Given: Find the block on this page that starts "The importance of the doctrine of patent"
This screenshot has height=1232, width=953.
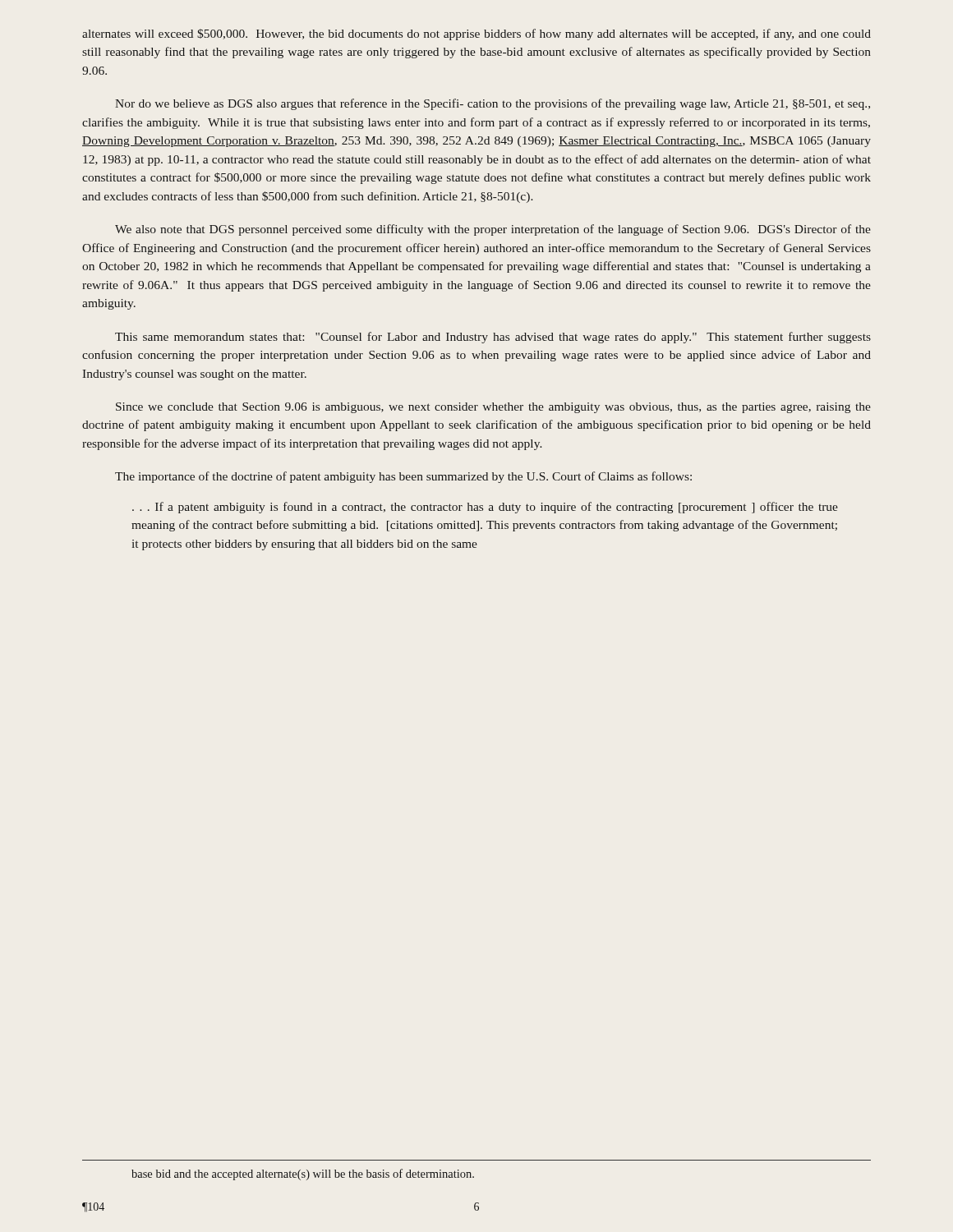Looking at the screenshot, I should (404, 476).
